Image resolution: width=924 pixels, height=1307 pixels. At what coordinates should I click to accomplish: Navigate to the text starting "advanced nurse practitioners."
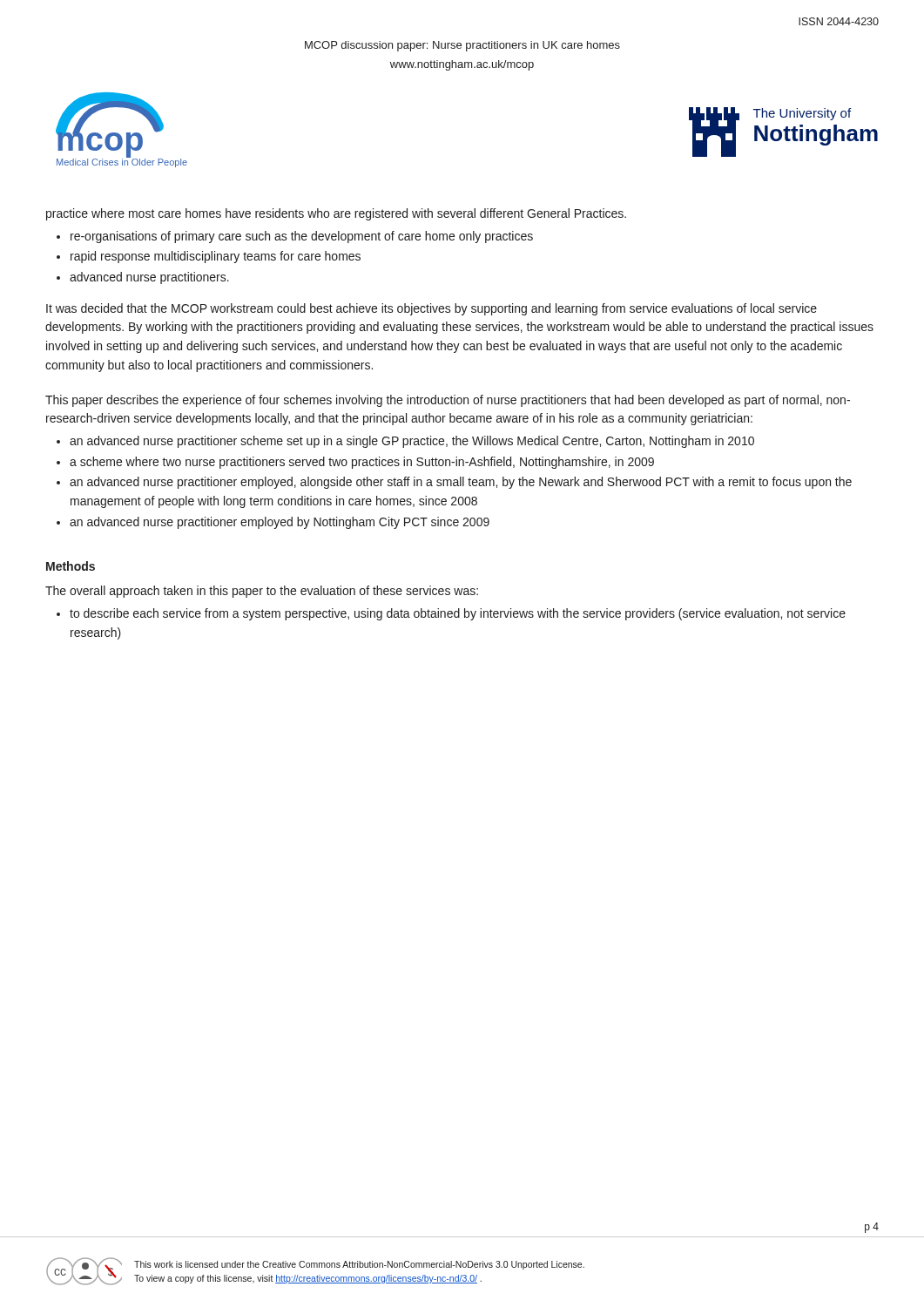150,277
